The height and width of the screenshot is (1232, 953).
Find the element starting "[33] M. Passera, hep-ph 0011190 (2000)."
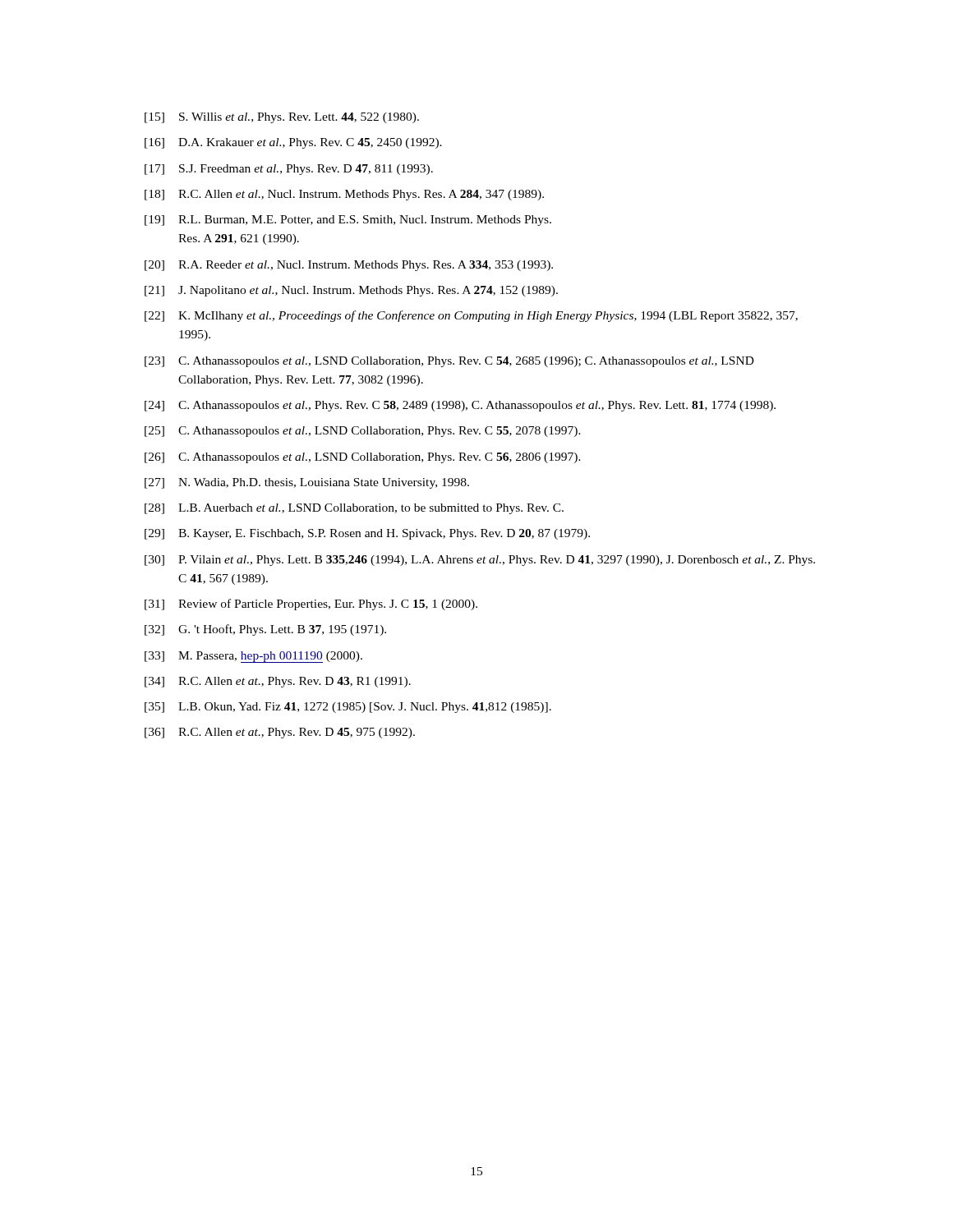253,657
